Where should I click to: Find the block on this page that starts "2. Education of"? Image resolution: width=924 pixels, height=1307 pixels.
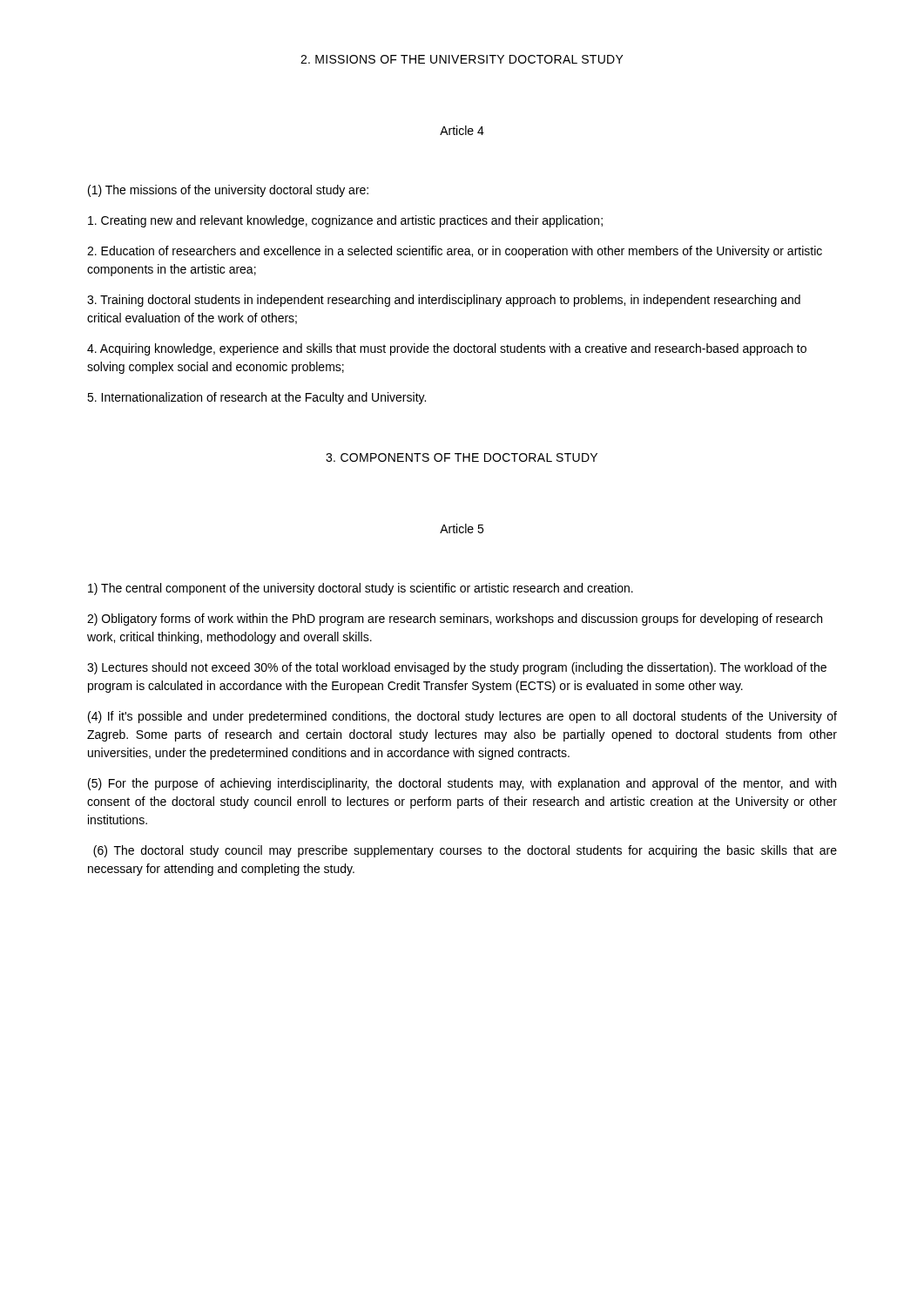pyautogui.click(x=455, y=260)
